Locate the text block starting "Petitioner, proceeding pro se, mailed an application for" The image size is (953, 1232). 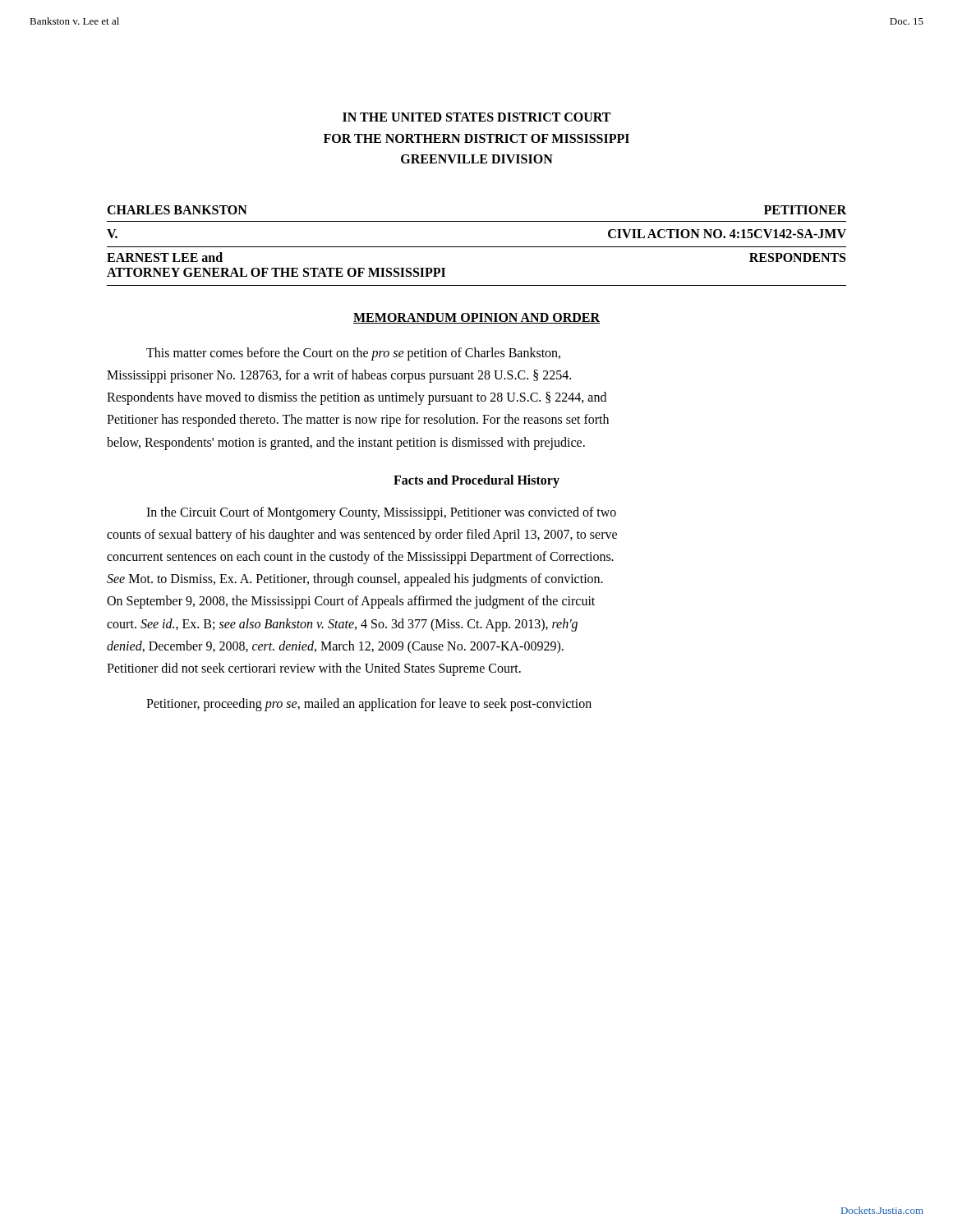pos(369,704)
